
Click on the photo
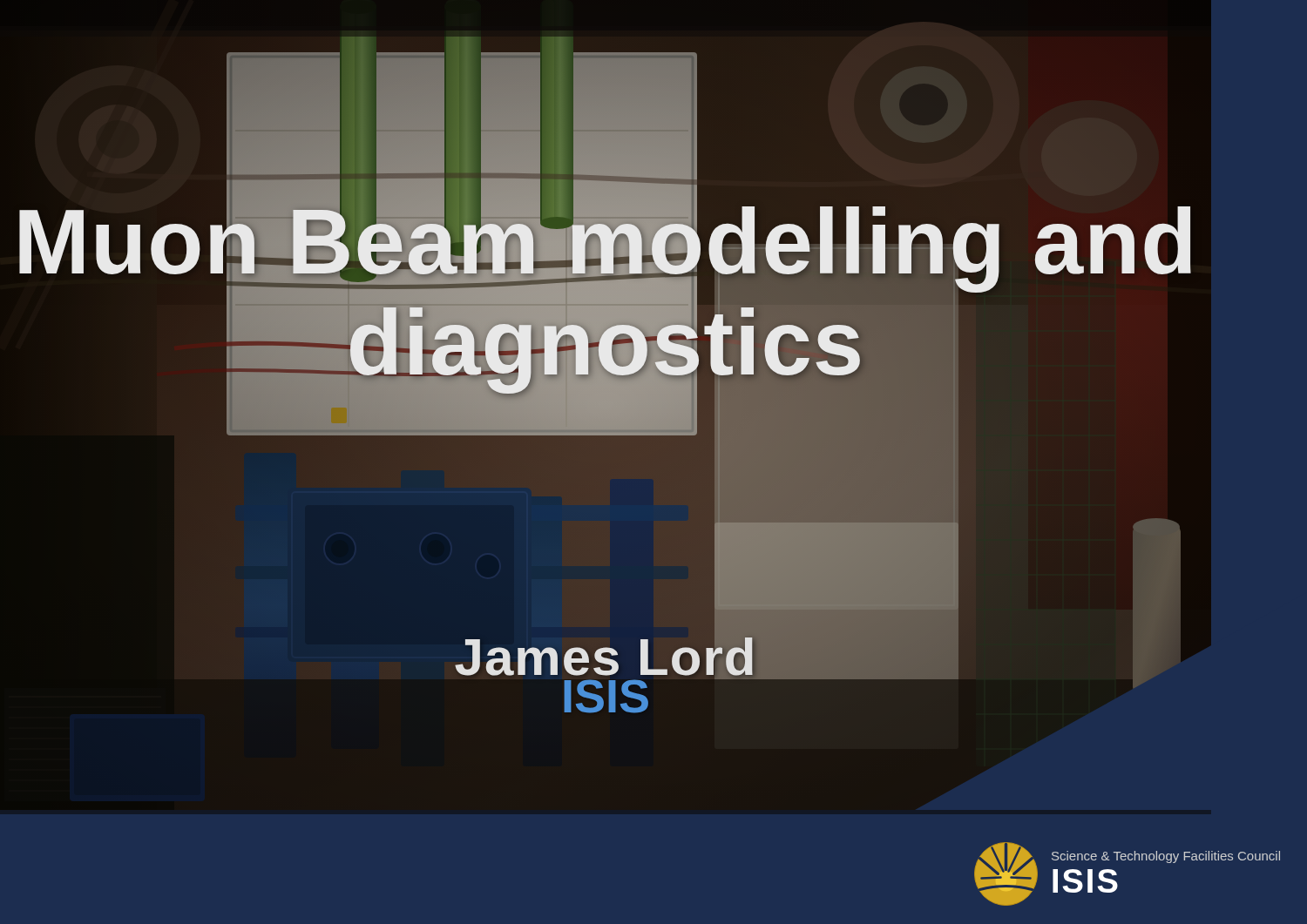click(606, 405)
